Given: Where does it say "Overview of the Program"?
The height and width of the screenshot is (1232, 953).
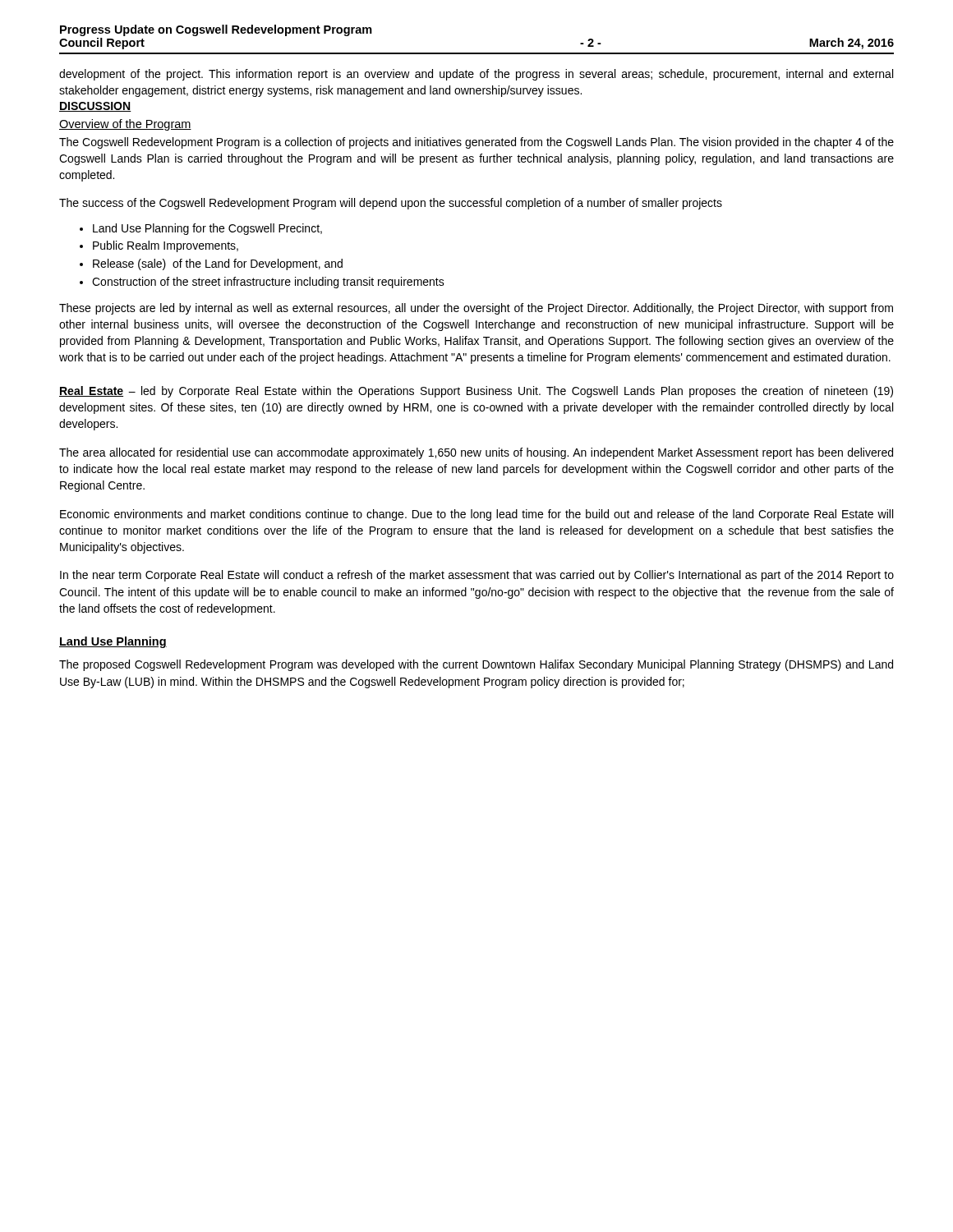Looking at the screenshot, I should pos(125,124).
